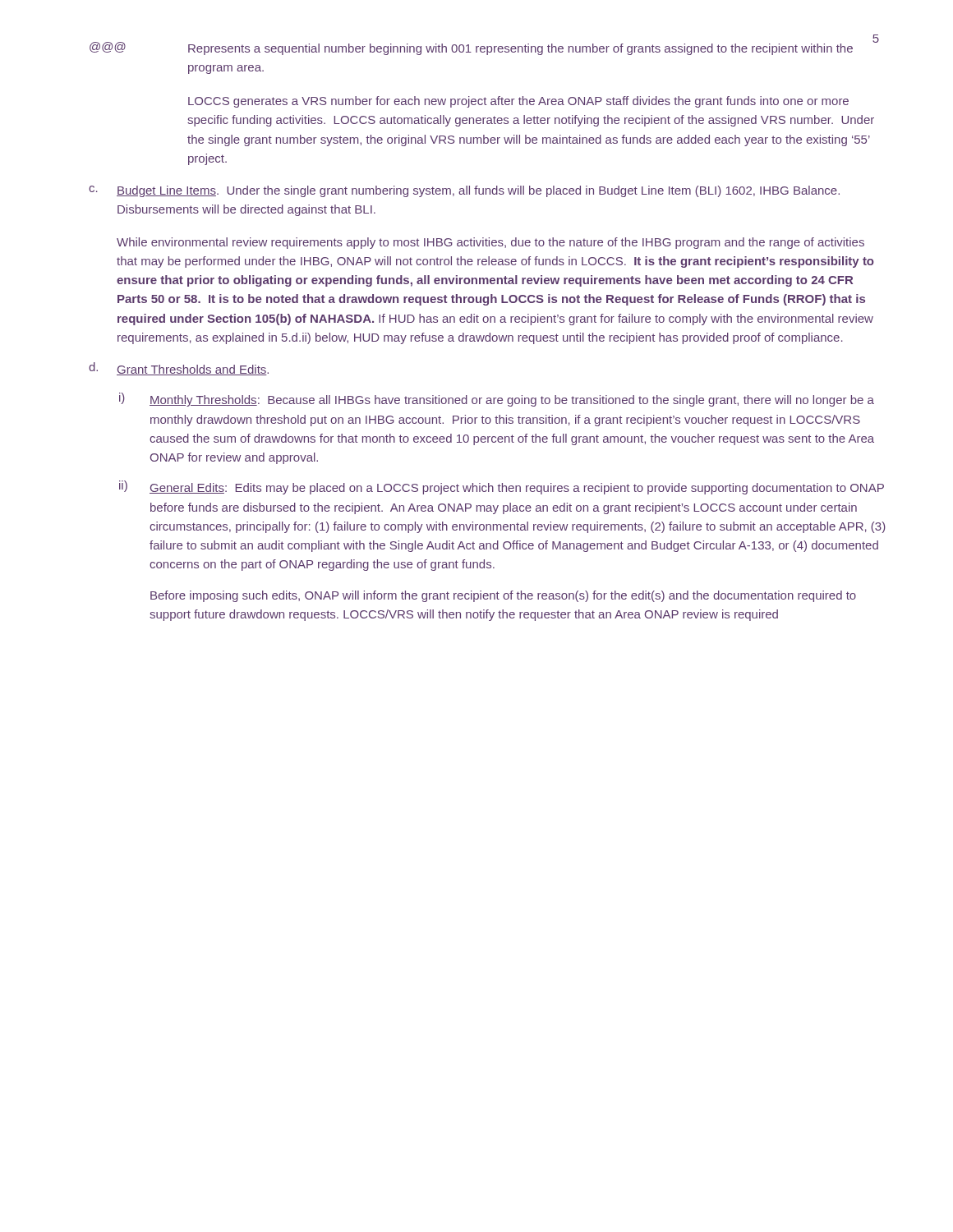
Task: Navigate to the region starting "While environmental review requirements apply to"
Action: (x=495, y=289)
